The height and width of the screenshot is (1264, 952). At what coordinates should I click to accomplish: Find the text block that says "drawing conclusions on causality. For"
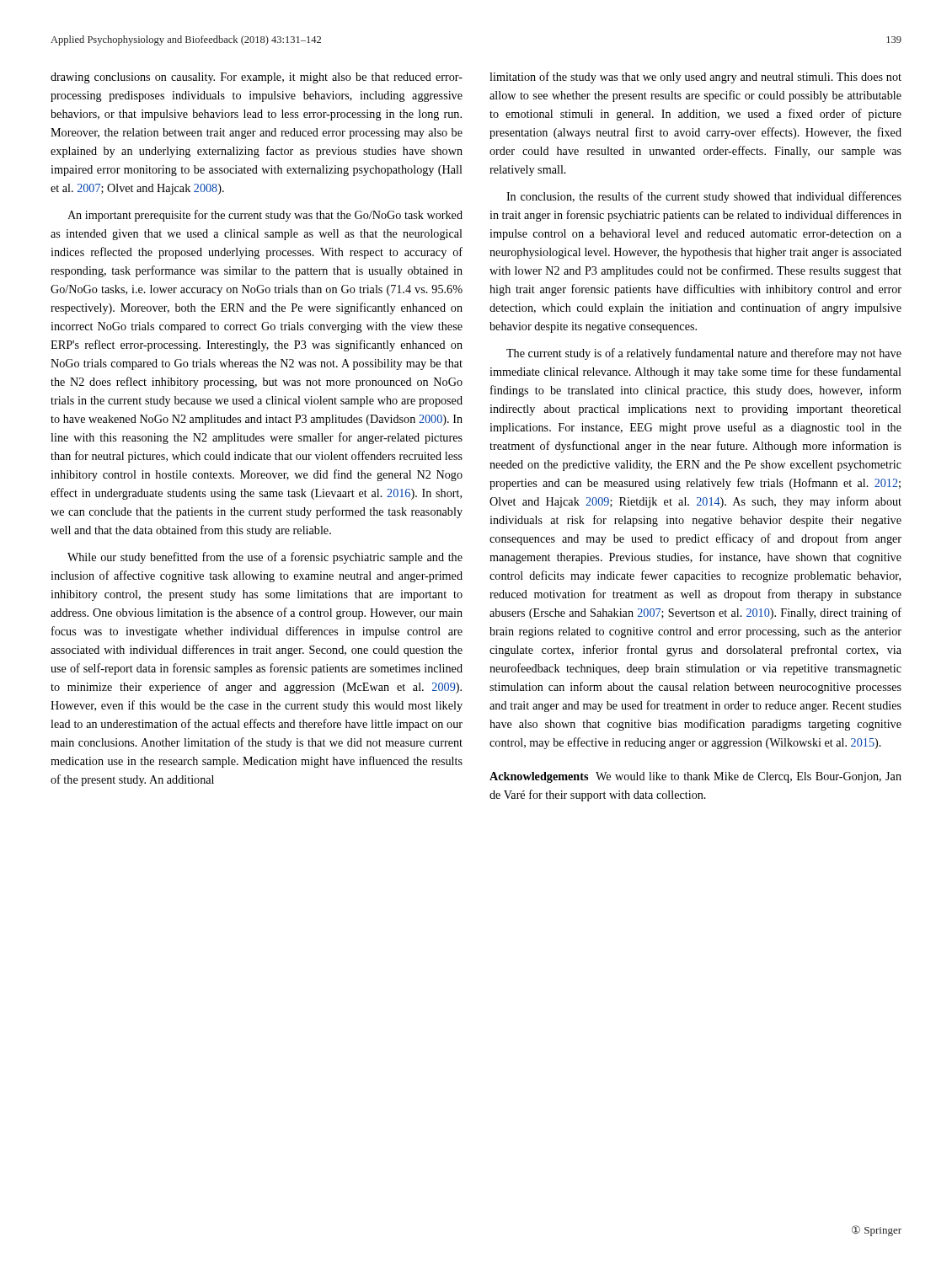(x=257, y=428)
